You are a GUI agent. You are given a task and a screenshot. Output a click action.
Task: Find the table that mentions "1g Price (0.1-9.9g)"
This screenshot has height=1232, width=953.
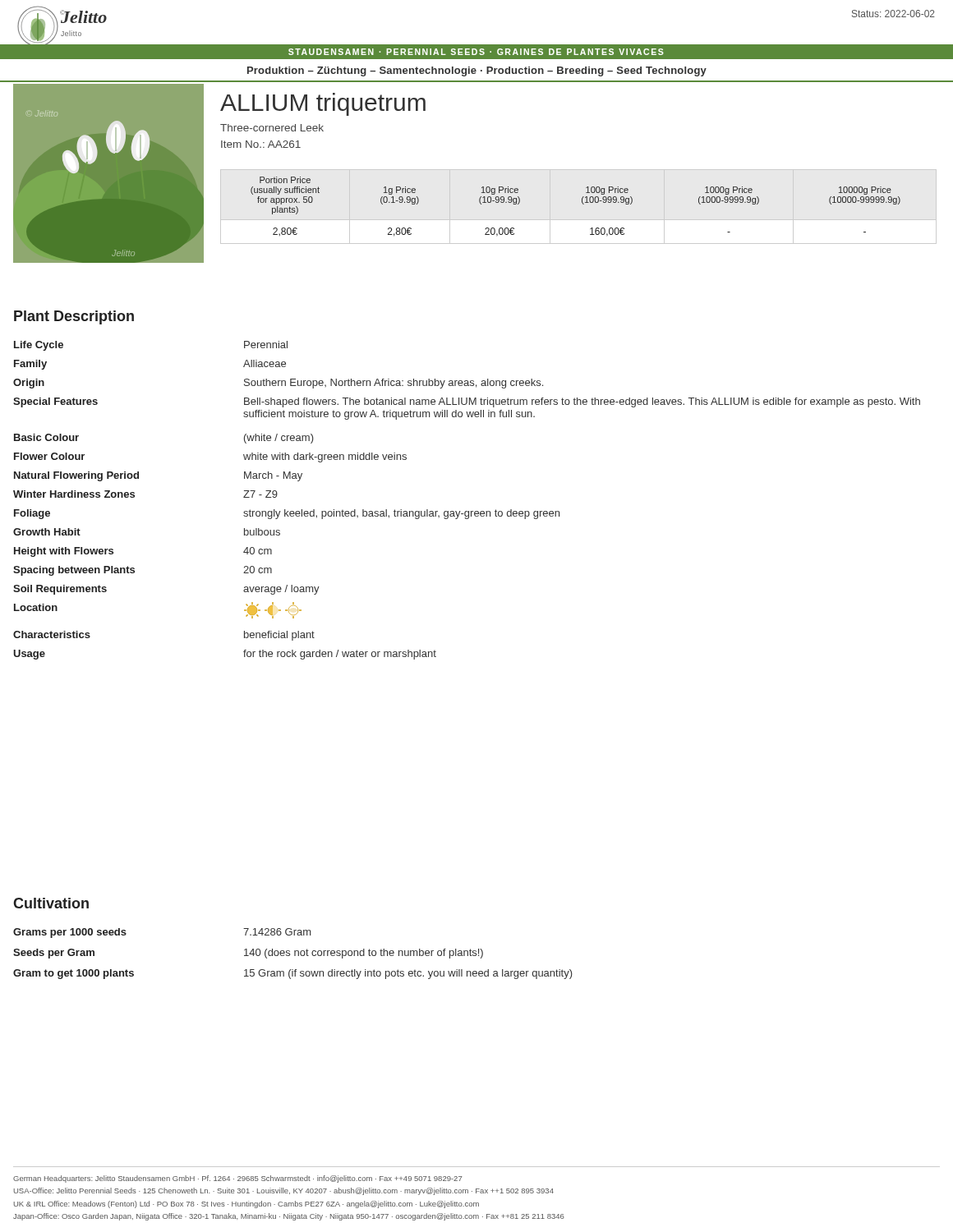pos(578,207)
